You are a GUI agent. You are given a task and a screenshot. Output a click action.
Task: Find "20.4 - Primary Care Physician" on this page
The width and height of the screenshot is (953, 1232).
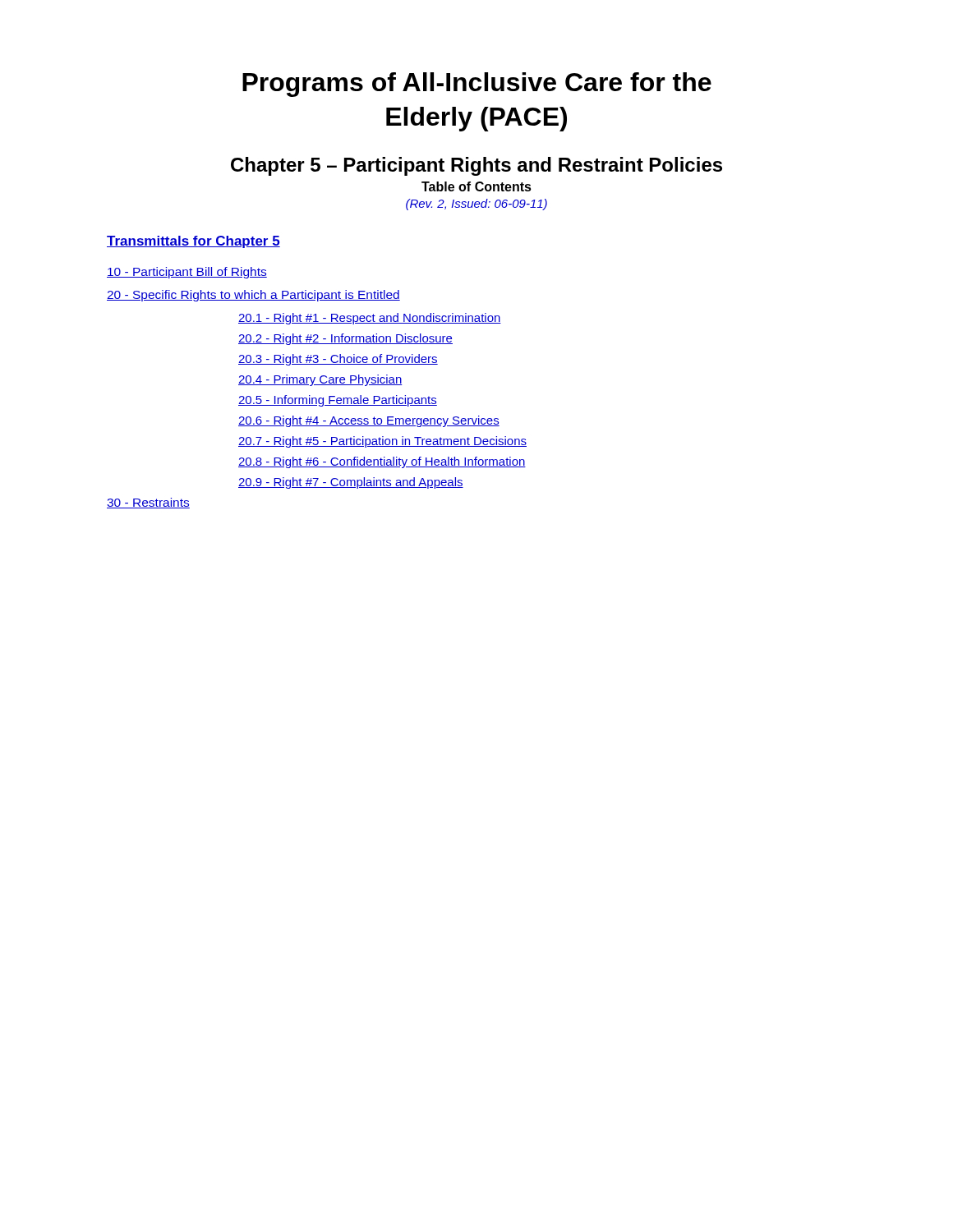(x=320, y=380)
